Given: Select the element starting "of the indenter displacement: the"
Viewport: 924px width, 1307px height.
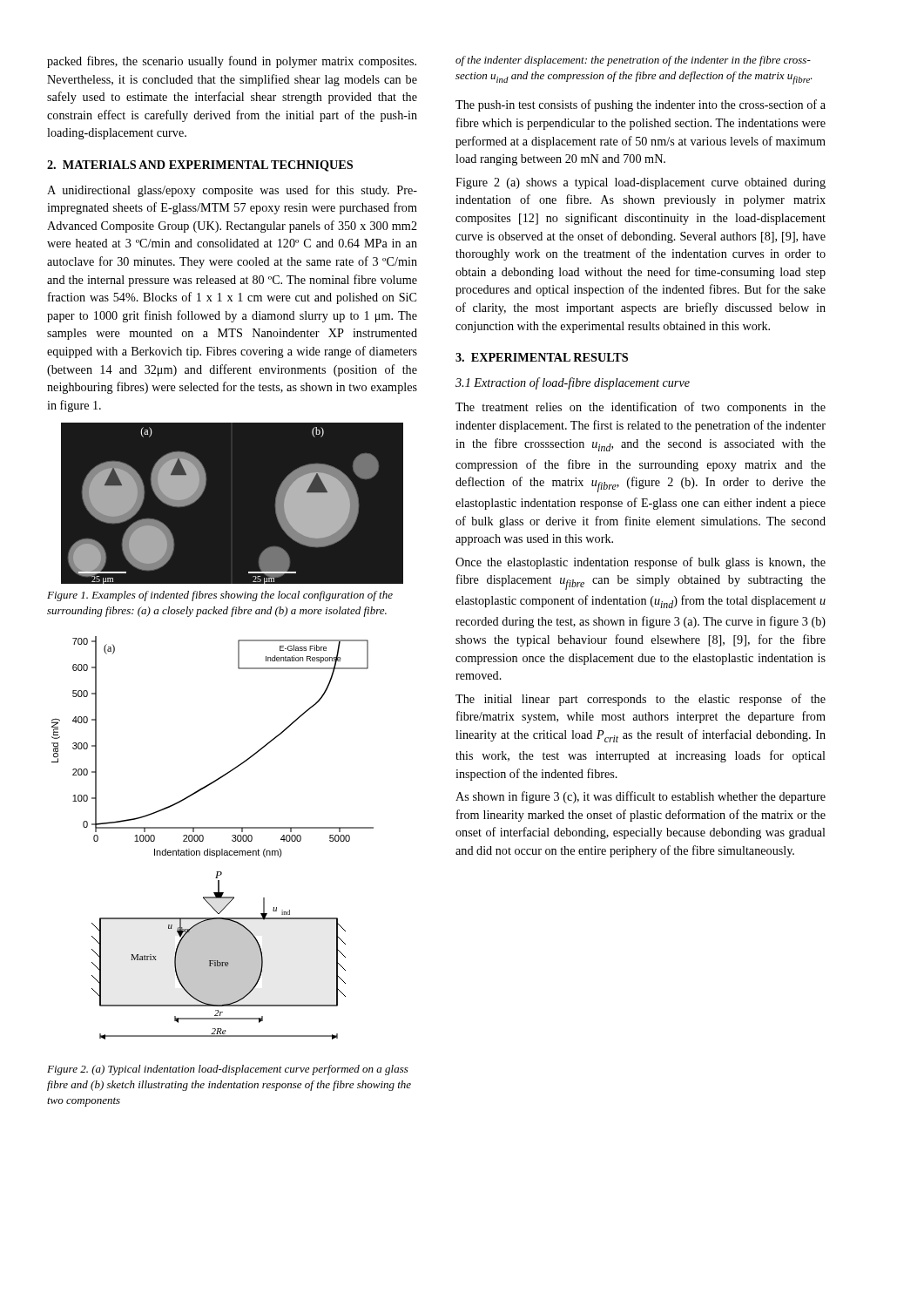Looking at the screenshot, I should pyautogui.click(x=634, y=69).
